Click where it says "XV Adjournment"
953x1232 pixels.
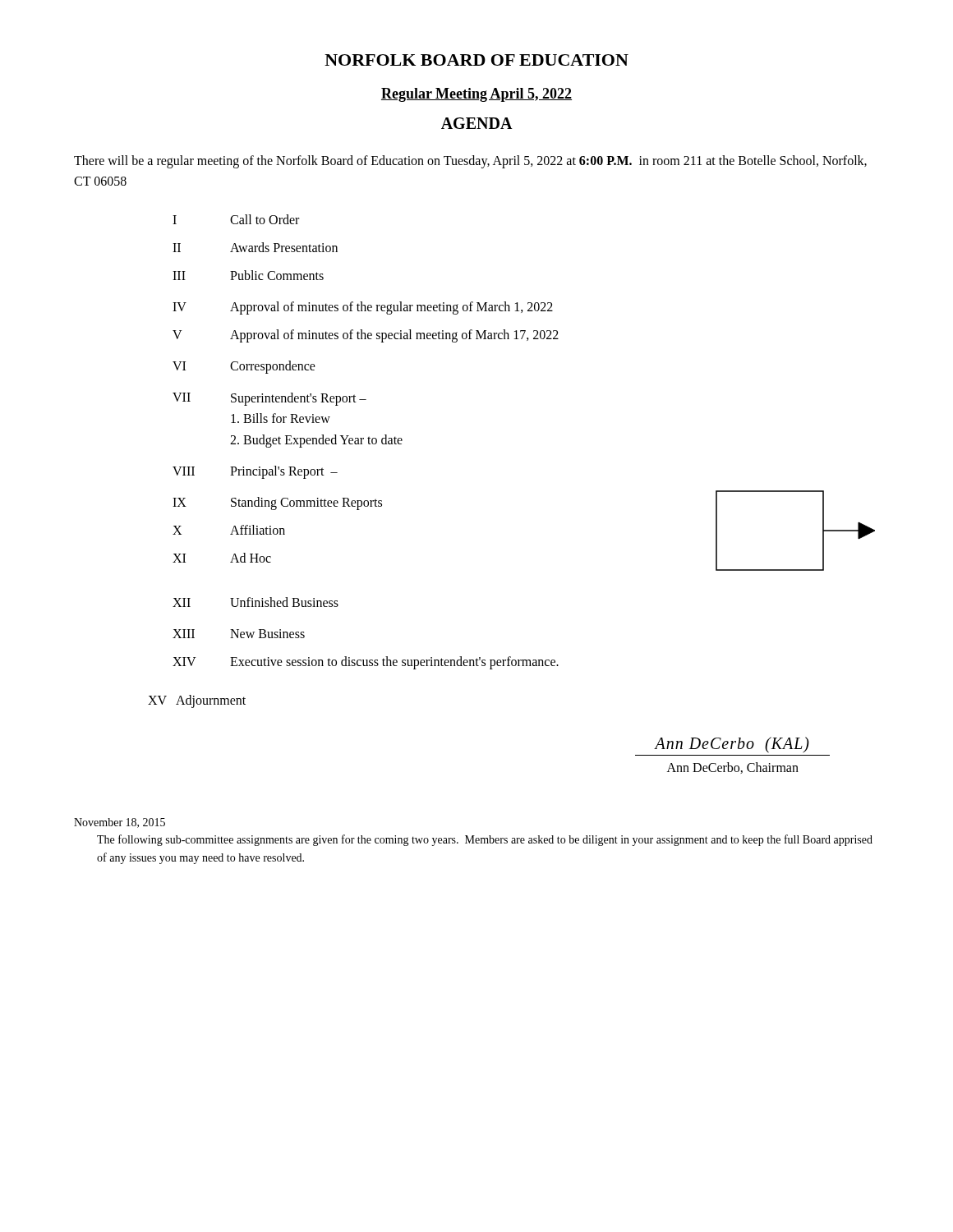coord(197,700)
